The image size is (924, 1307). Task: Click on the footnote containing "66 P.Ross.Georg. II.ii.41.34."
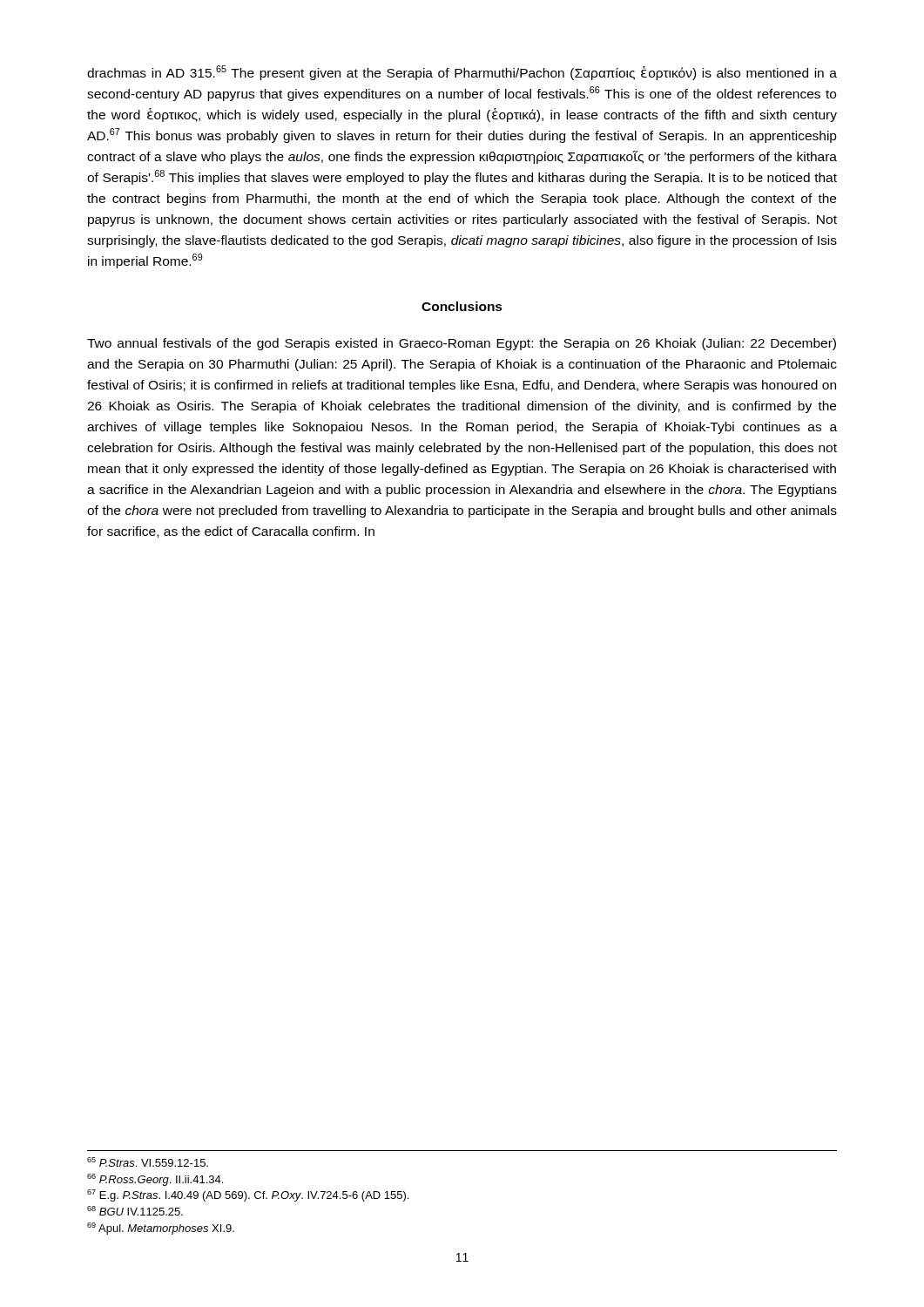tap(156, 1179)
